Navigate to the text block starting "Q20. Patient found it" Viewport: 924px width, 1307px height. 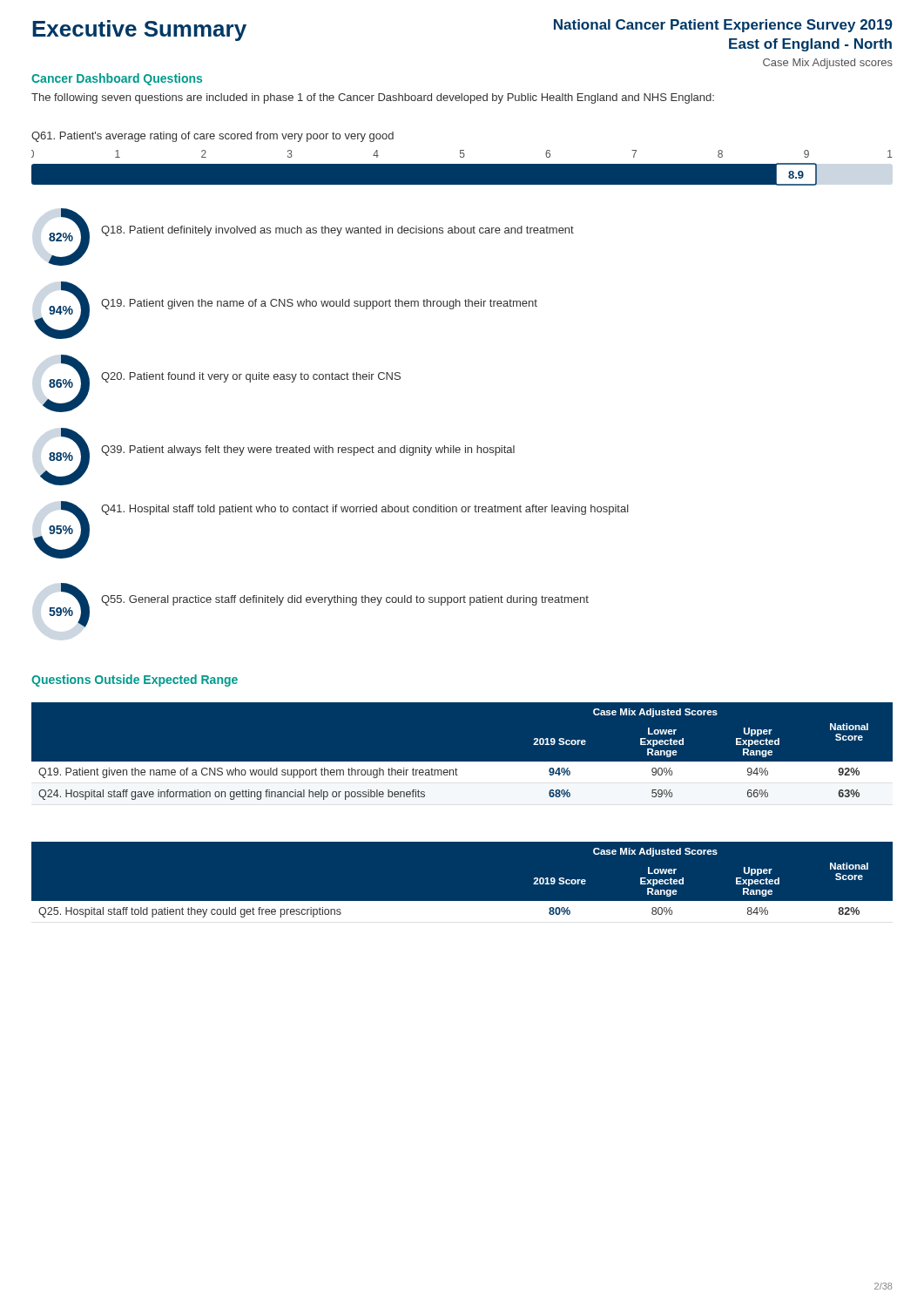point(251,376)
